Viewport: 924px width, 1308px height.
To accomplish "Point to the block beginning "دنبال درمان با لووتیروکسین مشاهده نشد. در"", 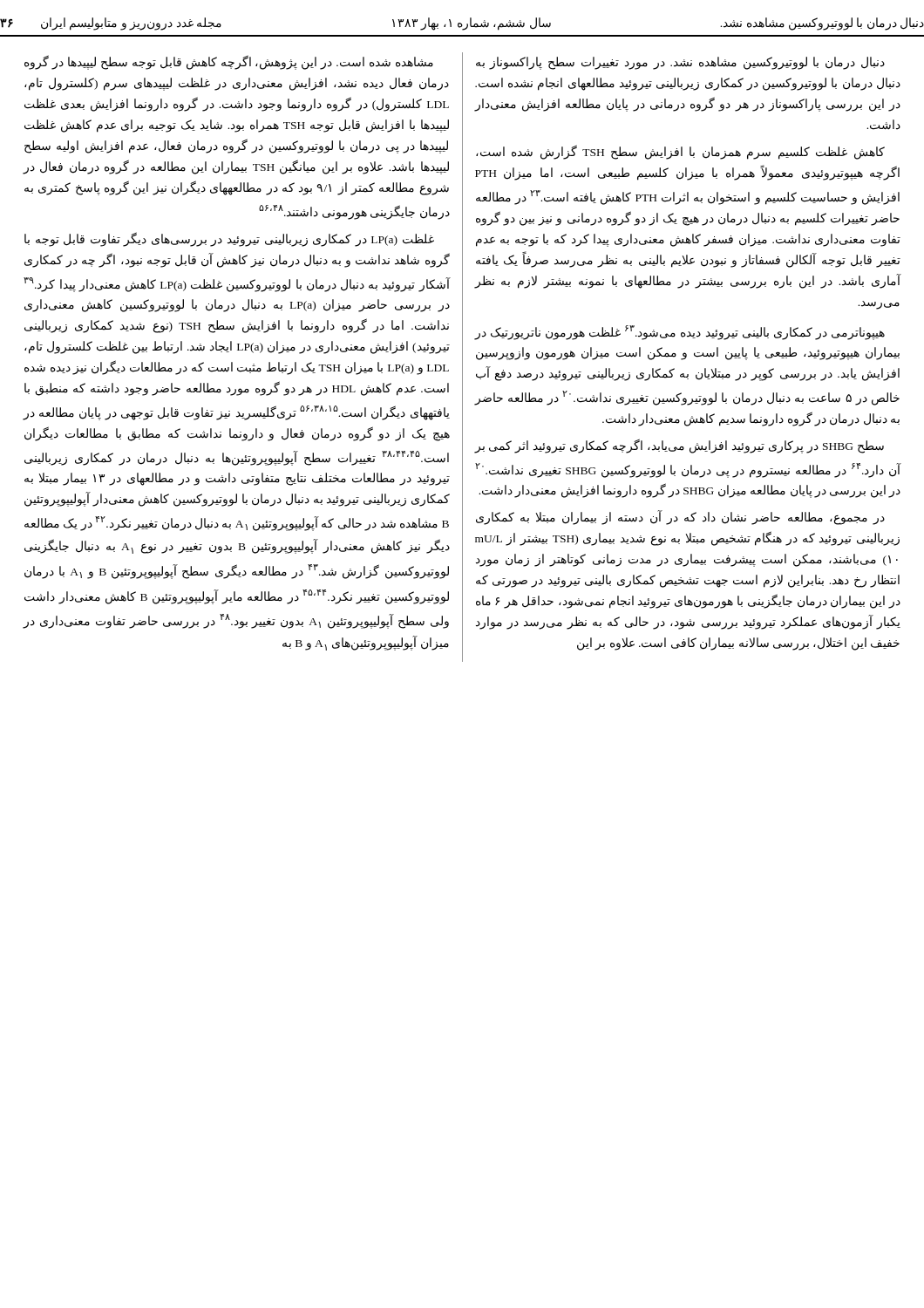I will pyautogui.click(x=688, y=94).
